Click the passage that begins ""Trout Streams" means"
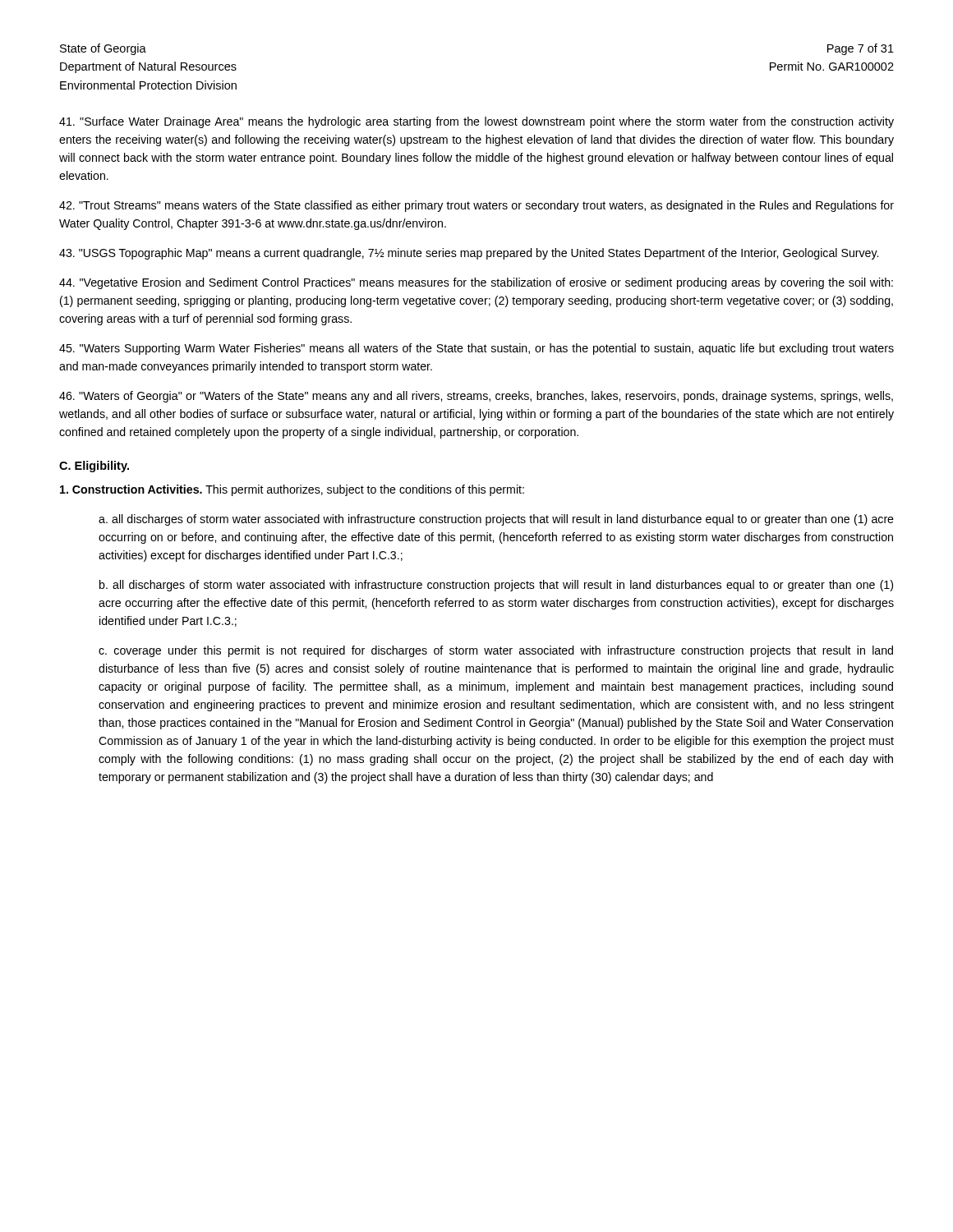Viewport: 953px width, 1232px height. (x=476, y=215)
